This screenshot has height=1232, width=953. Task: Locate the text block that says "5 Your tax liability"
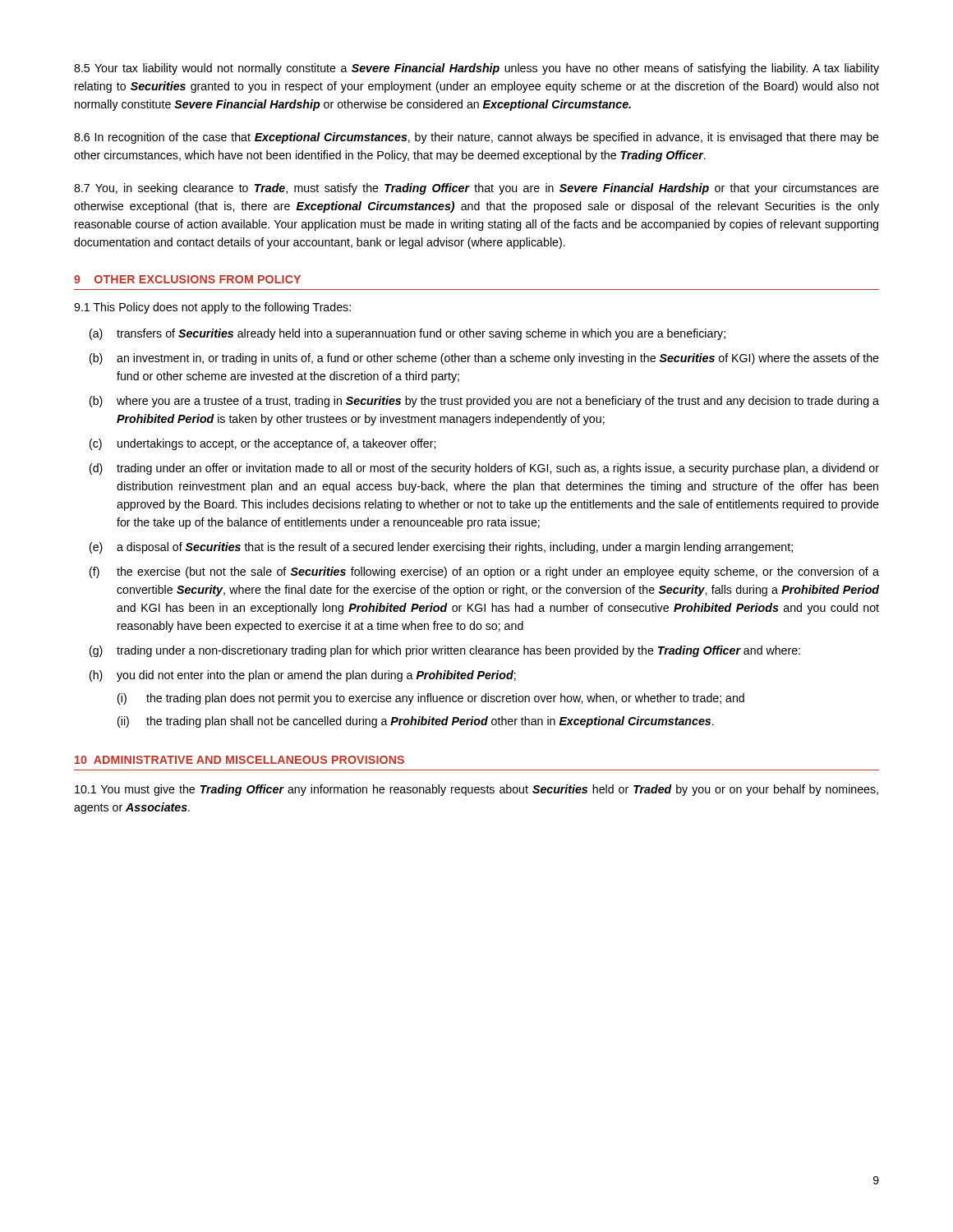point(476,86)
